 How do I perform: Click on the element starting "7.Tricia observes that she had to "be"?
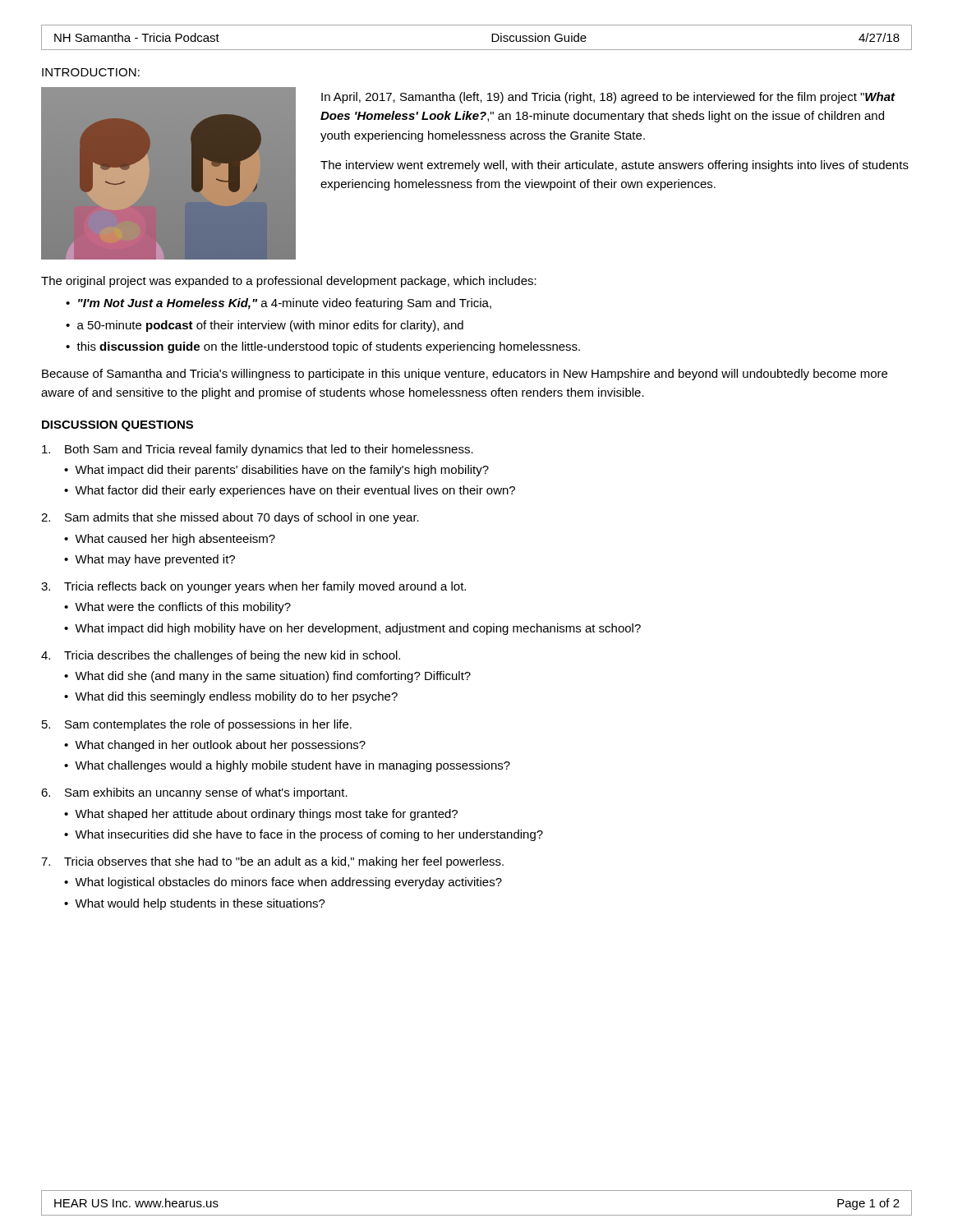[273, 861]
